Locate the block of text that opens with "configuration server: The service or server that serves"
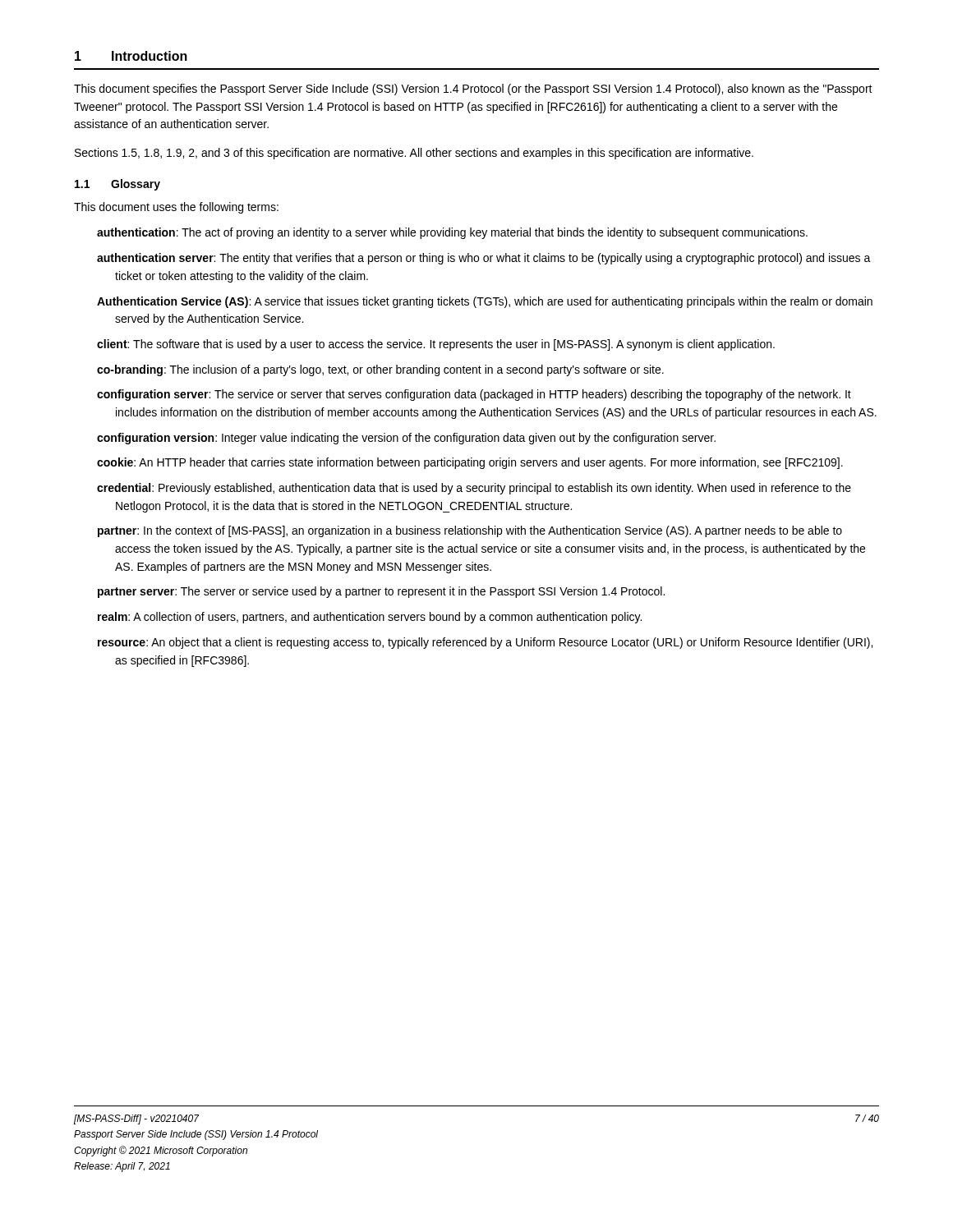Screen dimensions: 1232x953 click(487, 403)
